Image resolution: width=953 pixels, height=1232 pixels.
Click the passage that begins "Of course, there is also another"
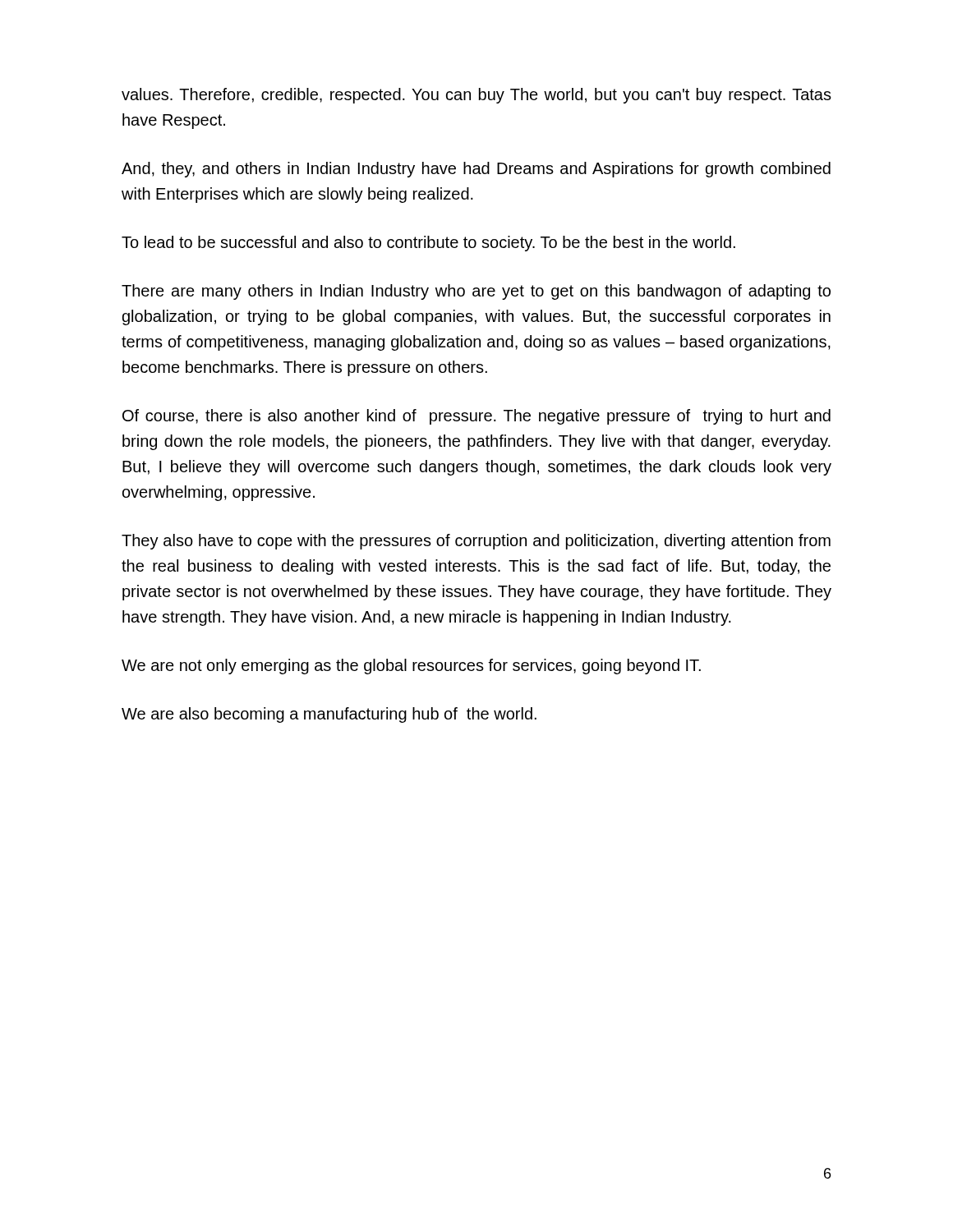click(476, 454)
